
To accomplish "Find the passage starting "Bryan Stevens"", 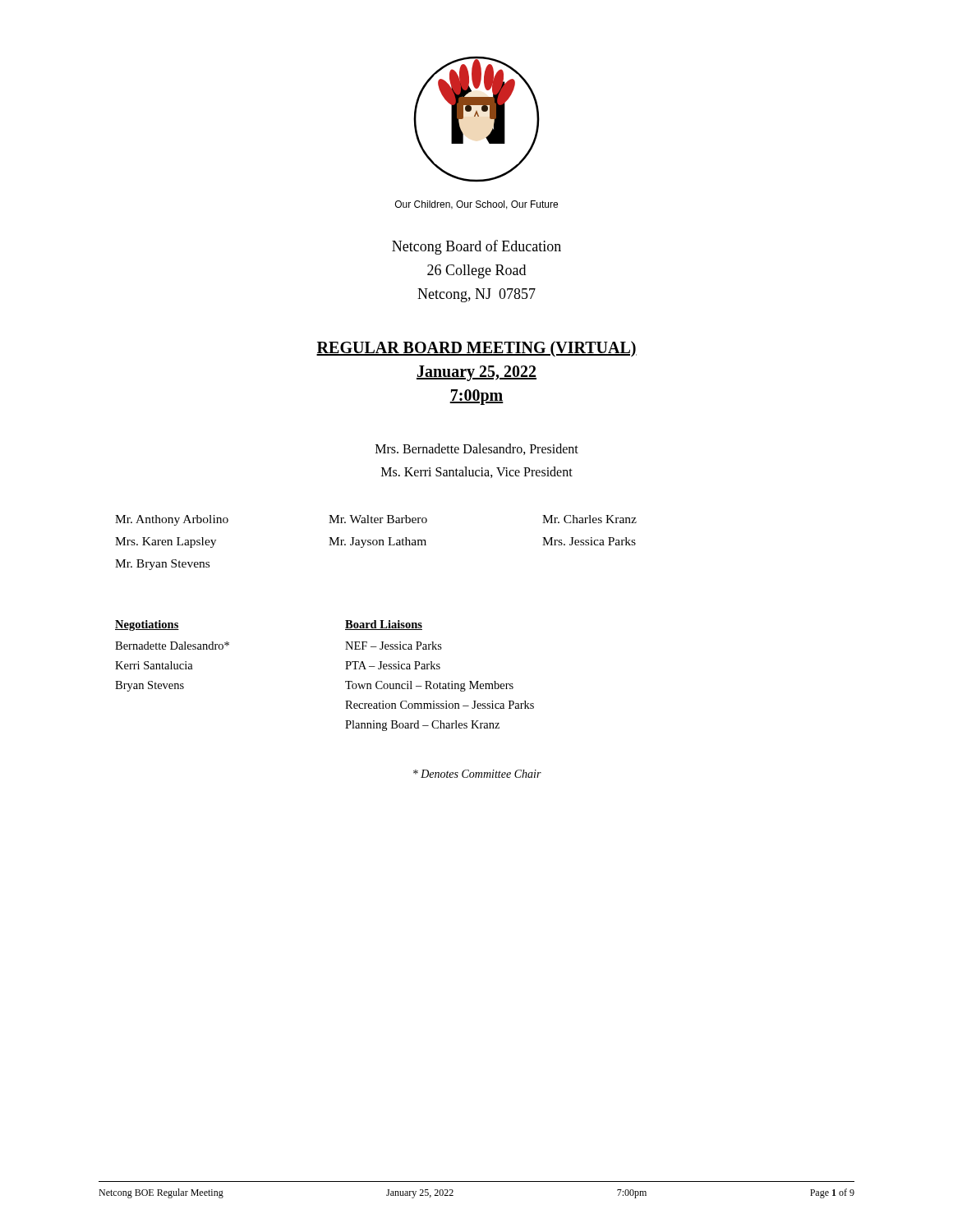I will pos(150,685).
